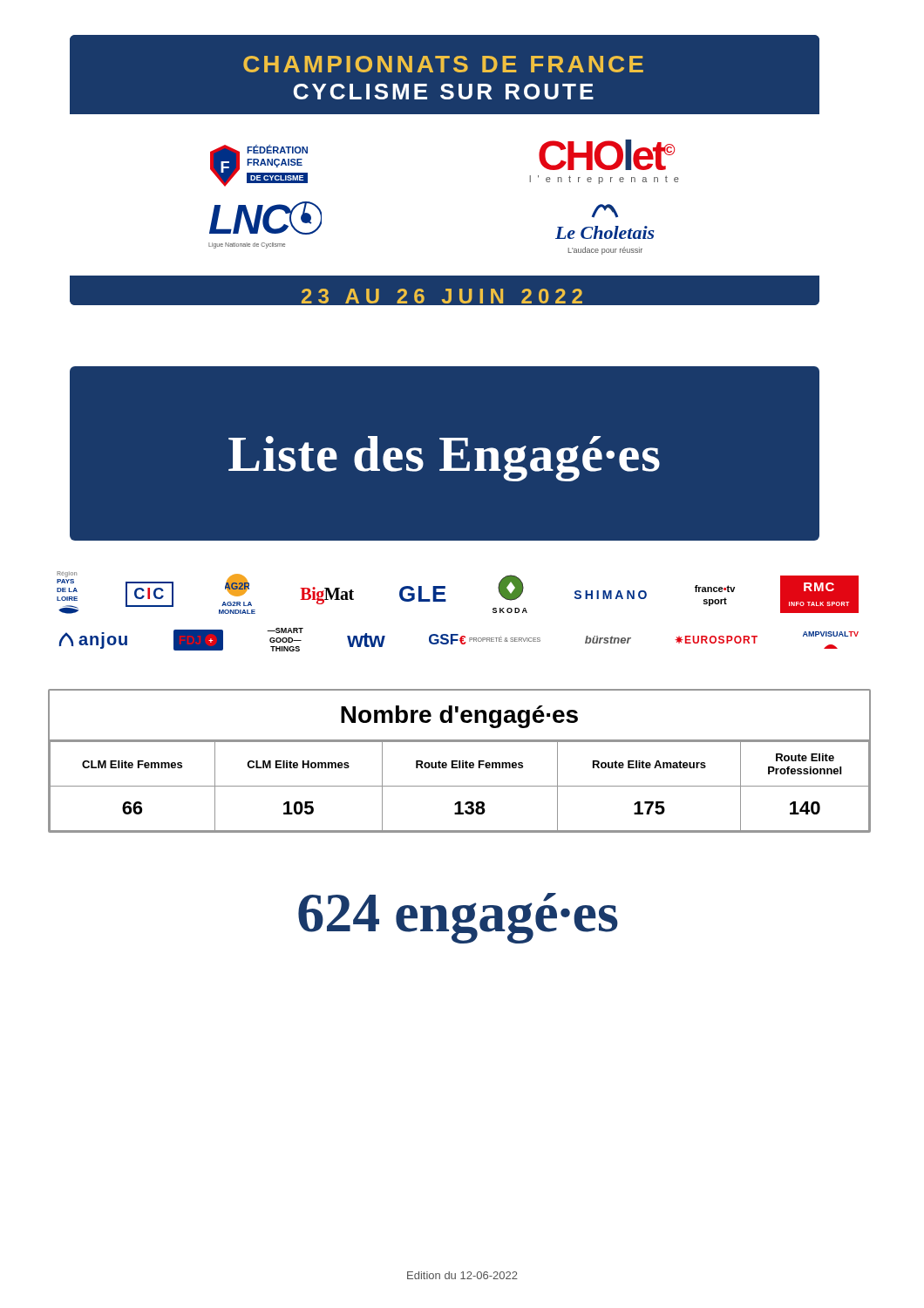Click on the table containing "Route Elite Femmes"
Viewport: 924px width, 1308px height.
point(459,761)
